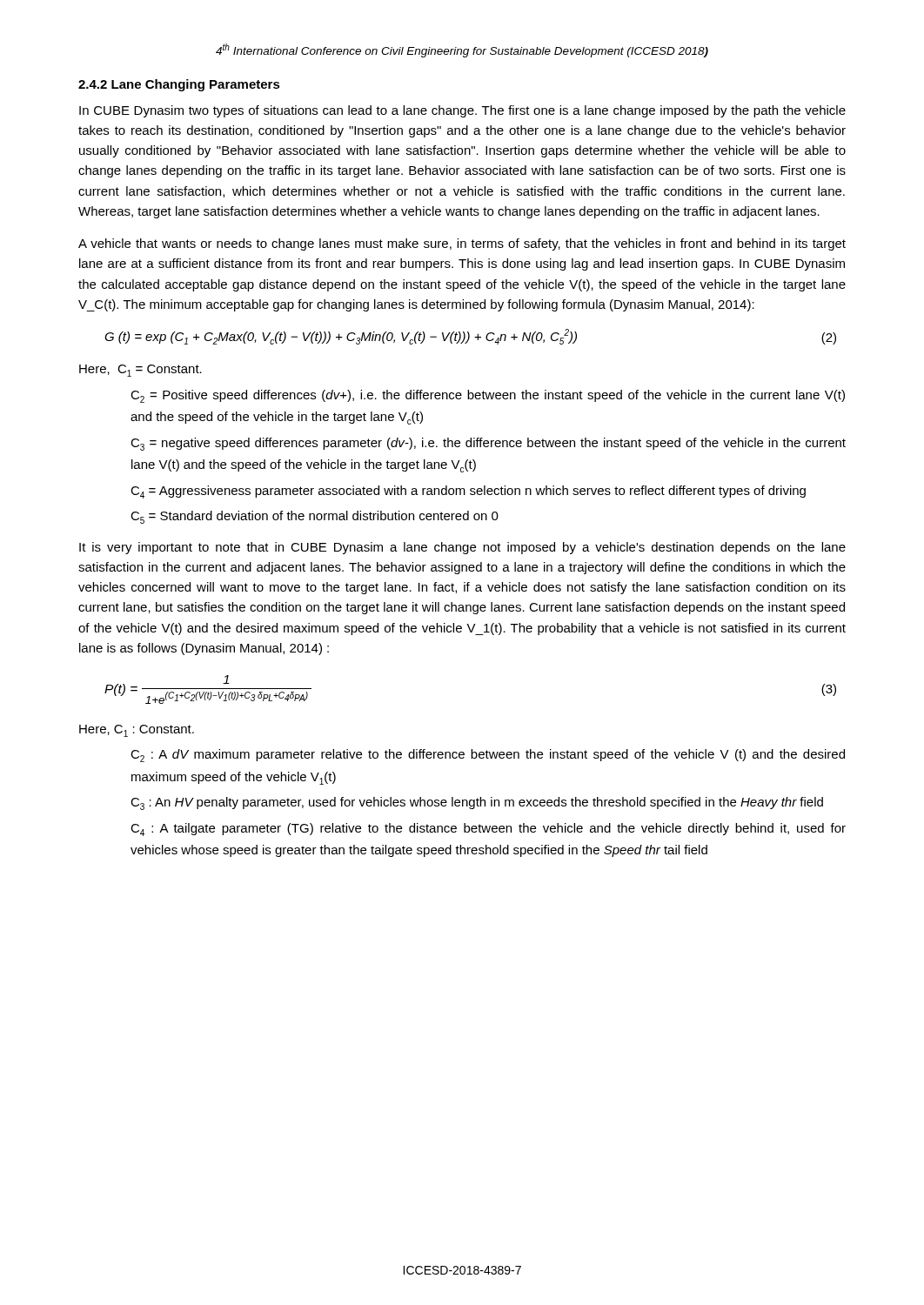
Task: Find the block on this page that starts "C4 = Aggressiveness parameter associated"
Action: pos(468,491)
